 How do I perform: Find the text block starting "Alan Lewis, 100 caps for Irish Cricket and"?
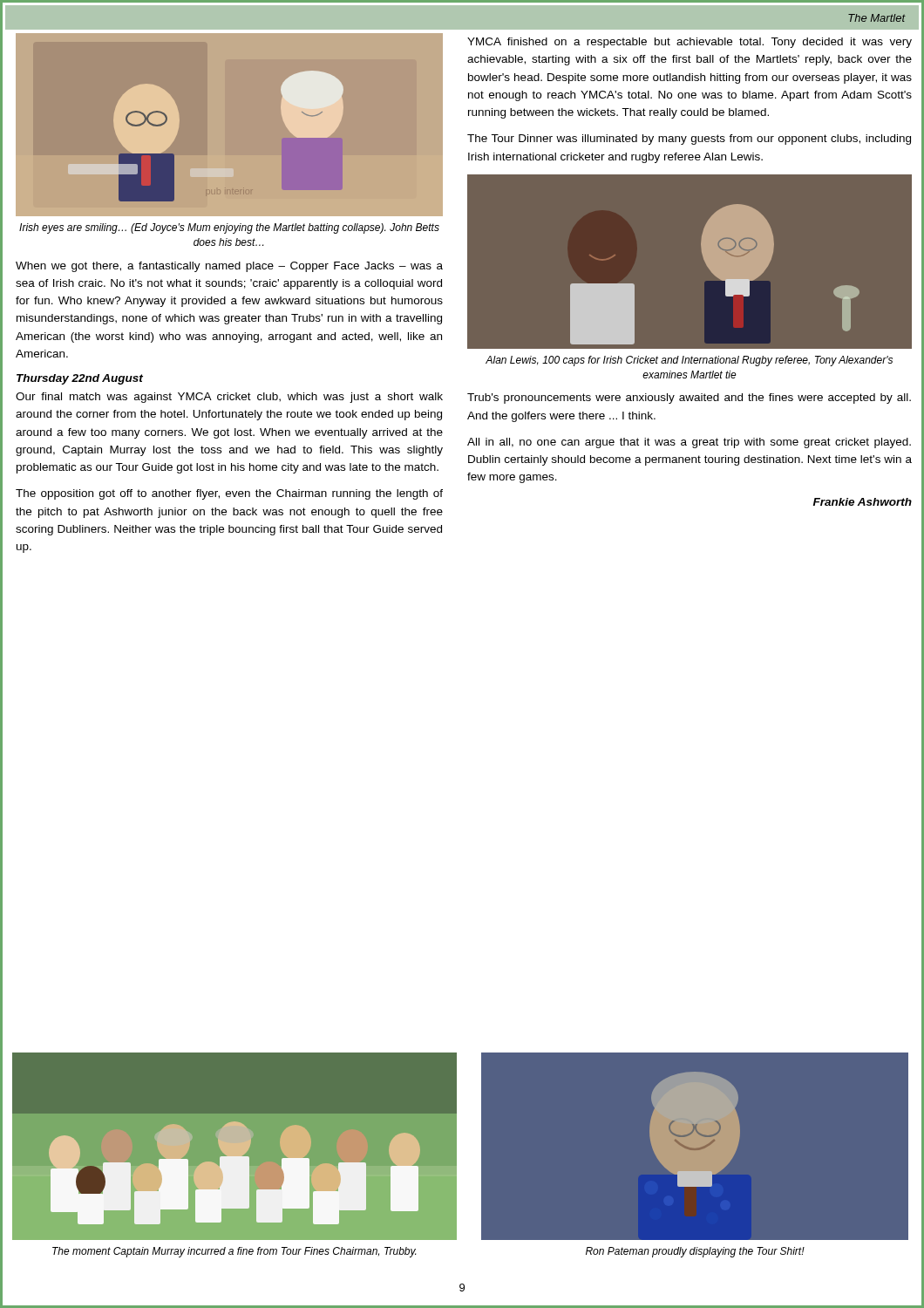tap(689, 367)
